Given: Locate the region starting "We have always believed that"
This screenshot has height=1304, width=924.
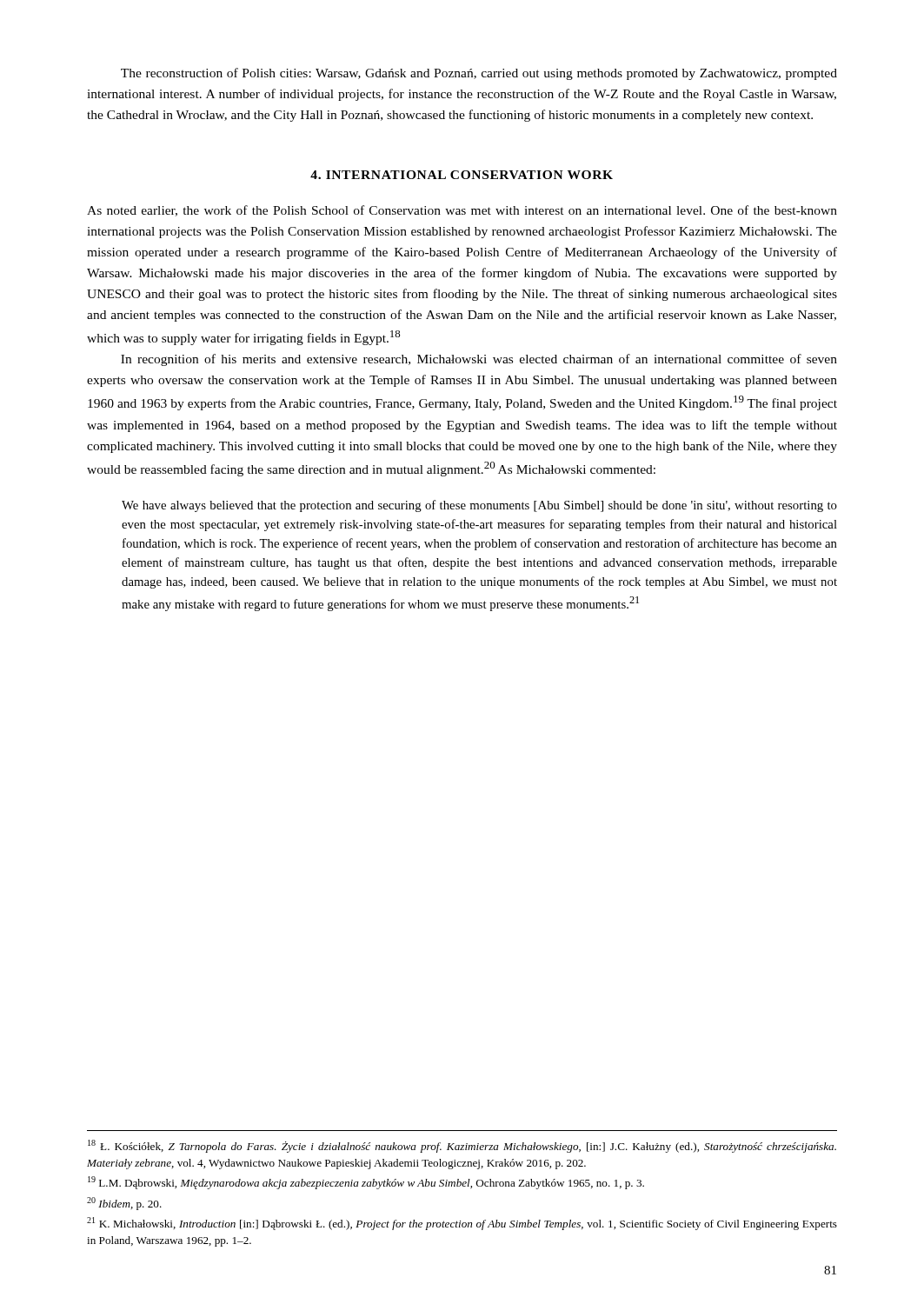Looking at the screenshot, I should point(479,554).
